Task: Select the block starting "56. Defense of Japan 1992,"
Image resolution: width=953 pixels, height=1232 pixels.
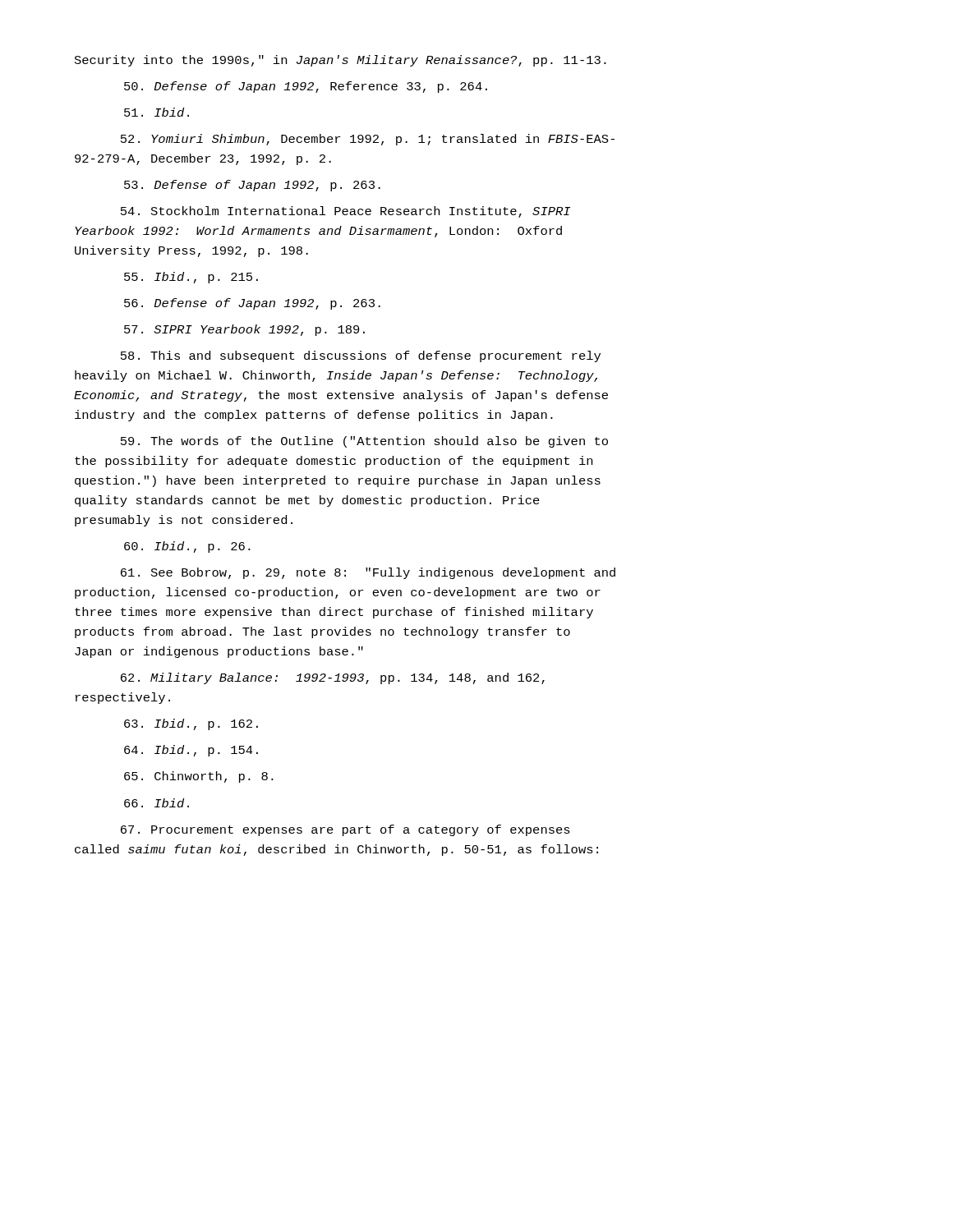Action: [x=253, y=304]
